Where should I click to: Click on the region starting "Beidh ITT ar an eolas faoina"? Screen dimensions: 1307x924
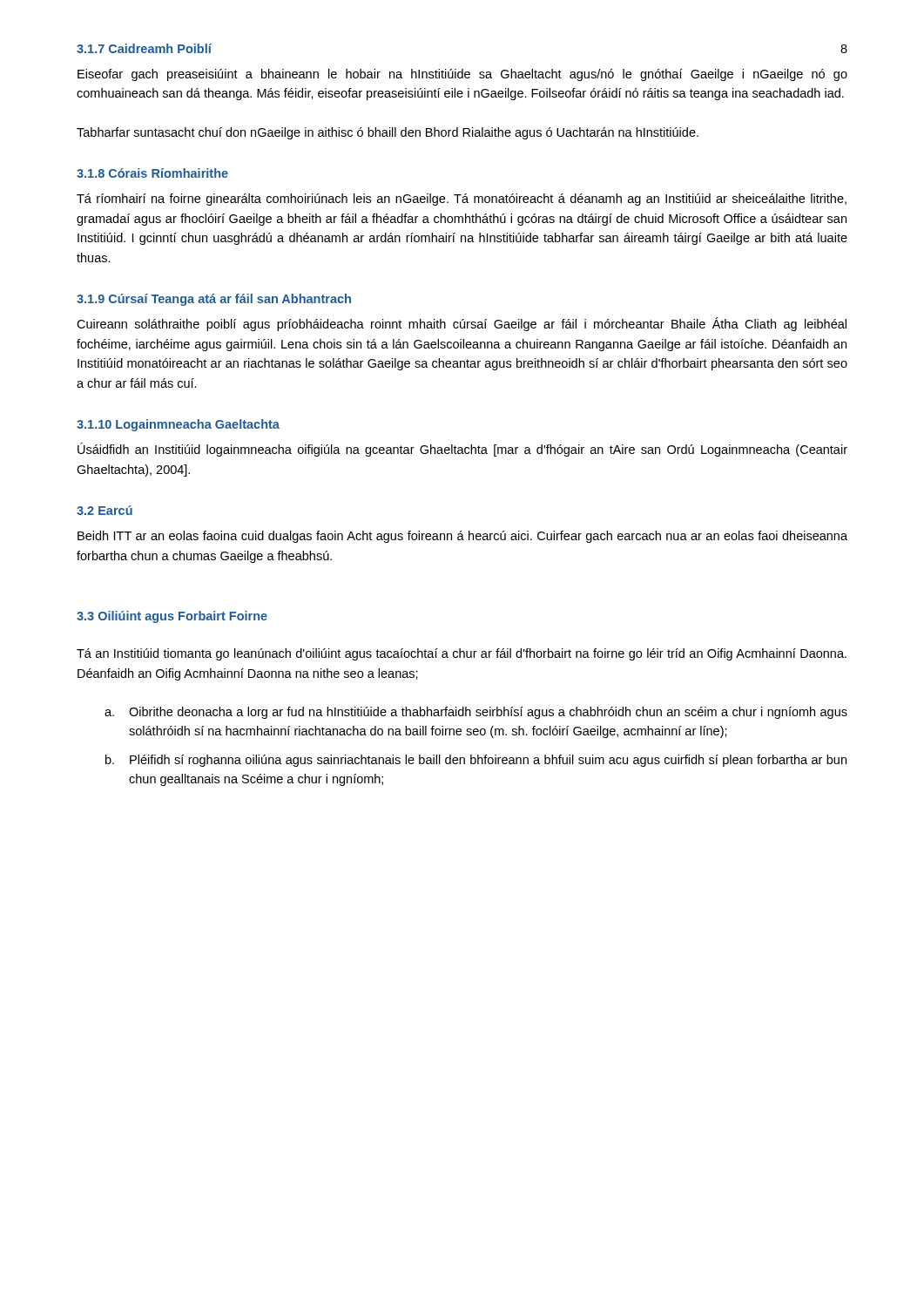(462, 546)
